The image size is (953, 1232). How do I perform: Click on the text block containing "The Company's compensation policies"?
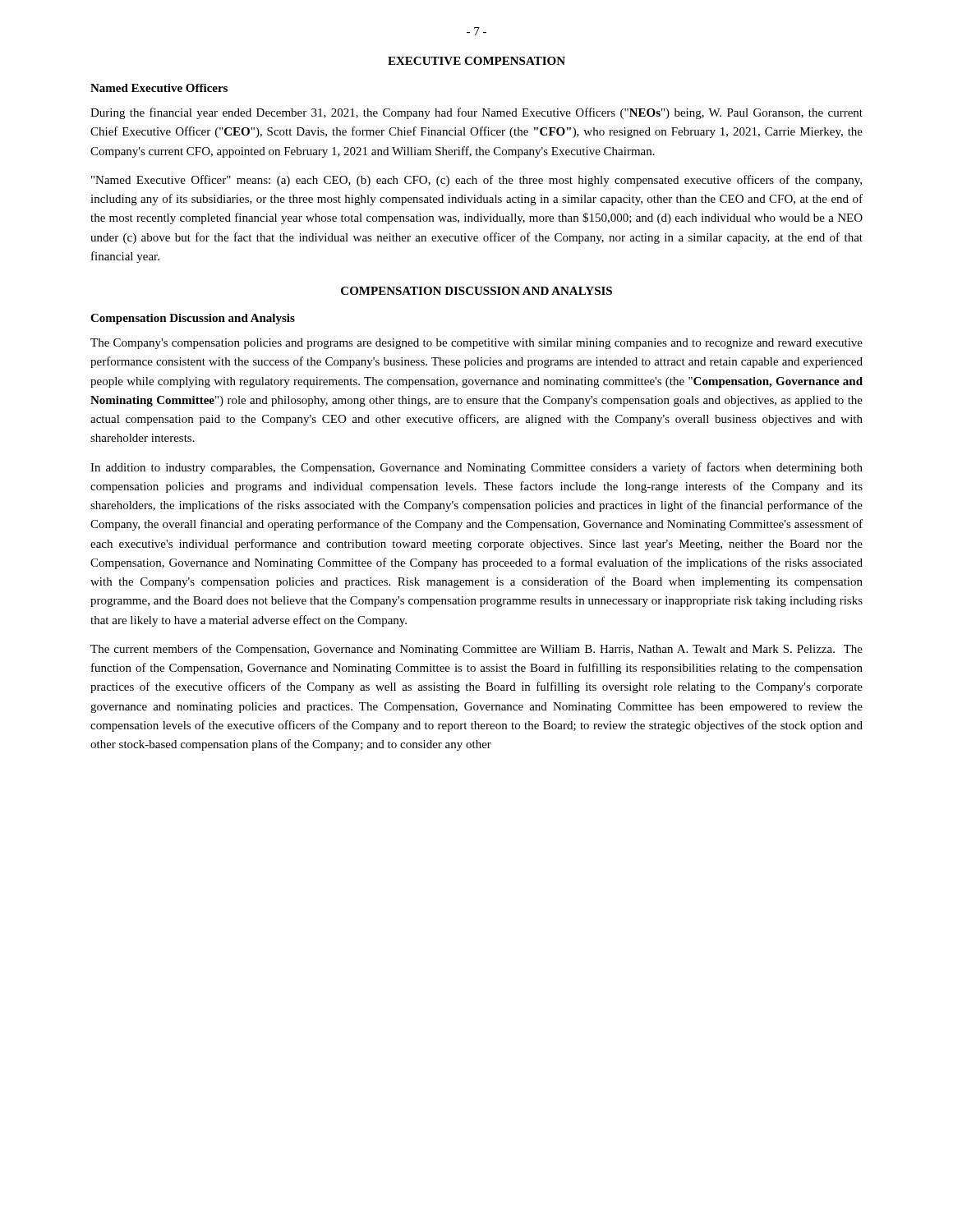pyautogui.click(x=476, y=390)
